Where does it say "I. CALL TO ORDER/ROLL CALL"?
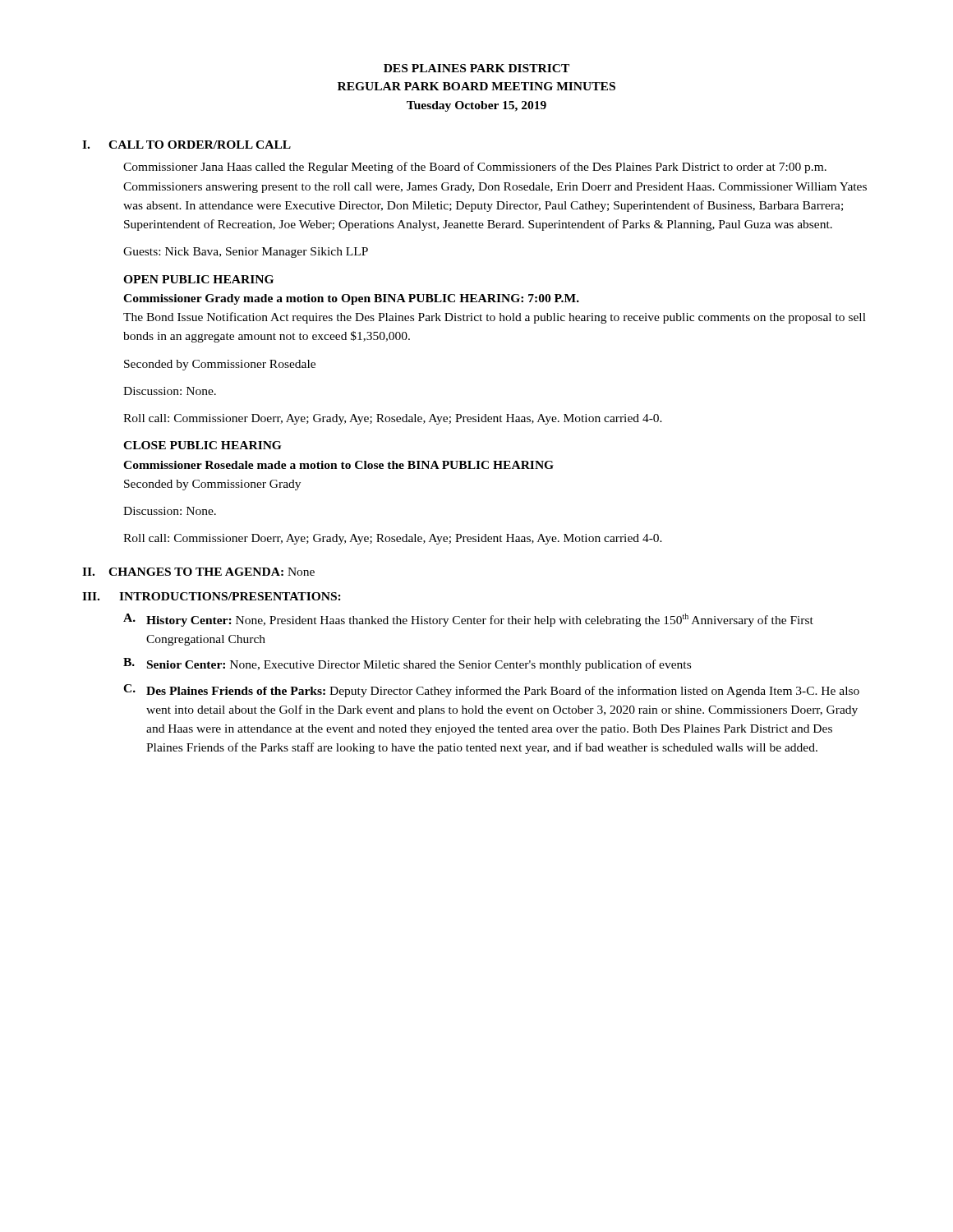Image resolution: width=953 pixels, height=1232 pixels. pyautogui.click(x=187, y=145)
